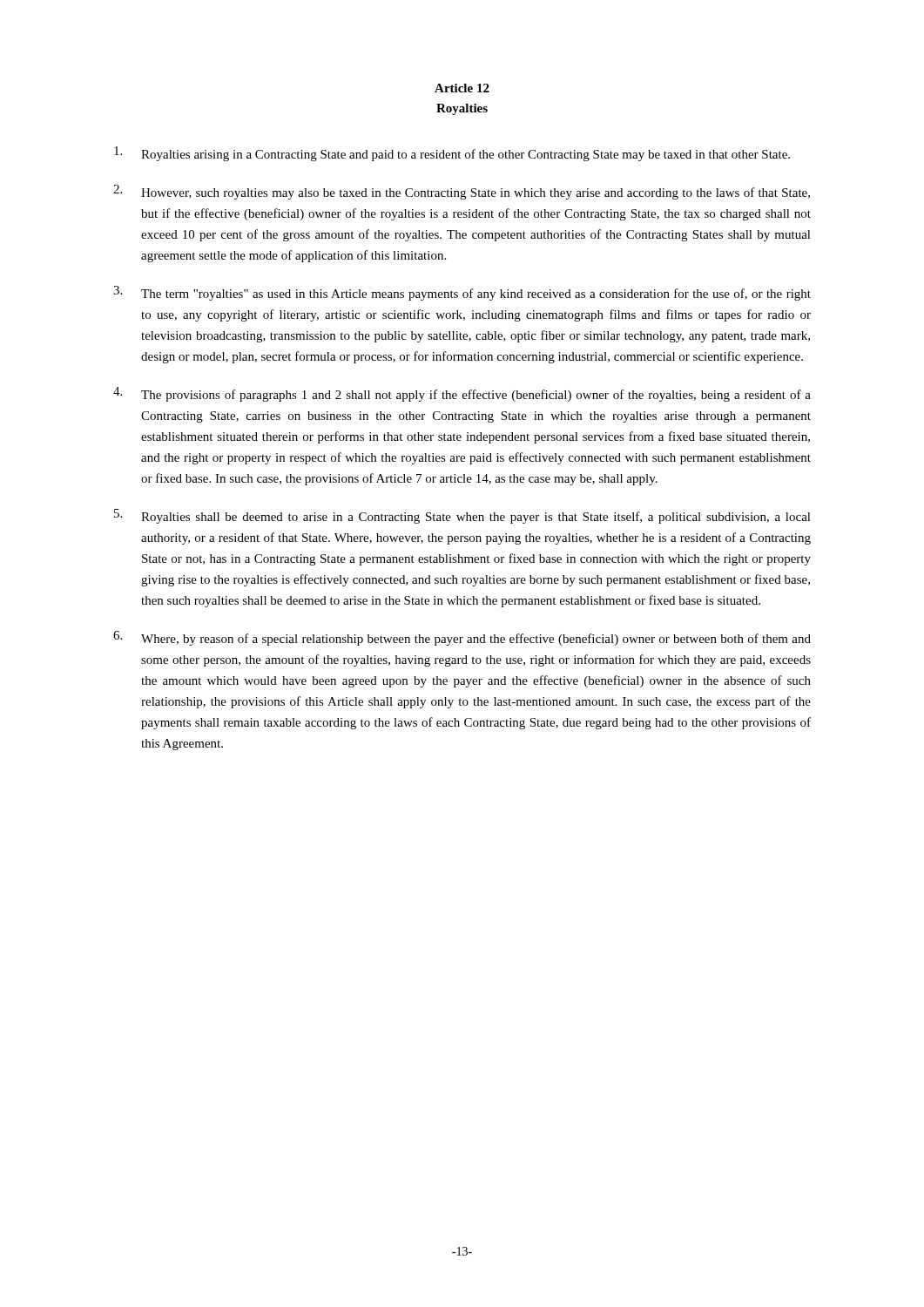Click the passage that begins "5. Royalties shall be deemed to arise in"
This screenshot has height=1307, width=924.
click(x=462, y=558)
